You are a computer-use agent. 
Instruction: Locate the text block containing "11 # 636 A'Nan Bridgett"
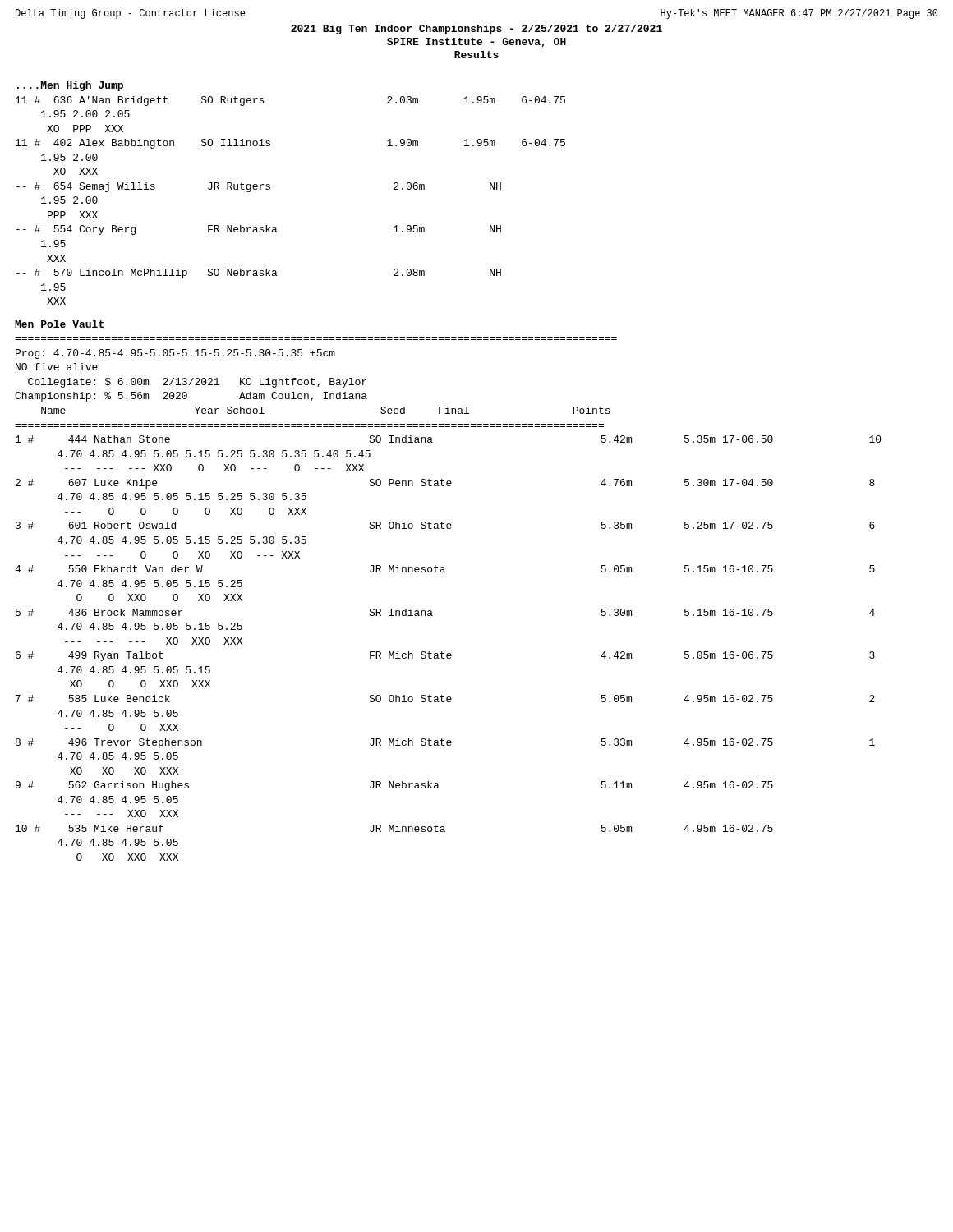pyautogui.click(x=24, y=101)
